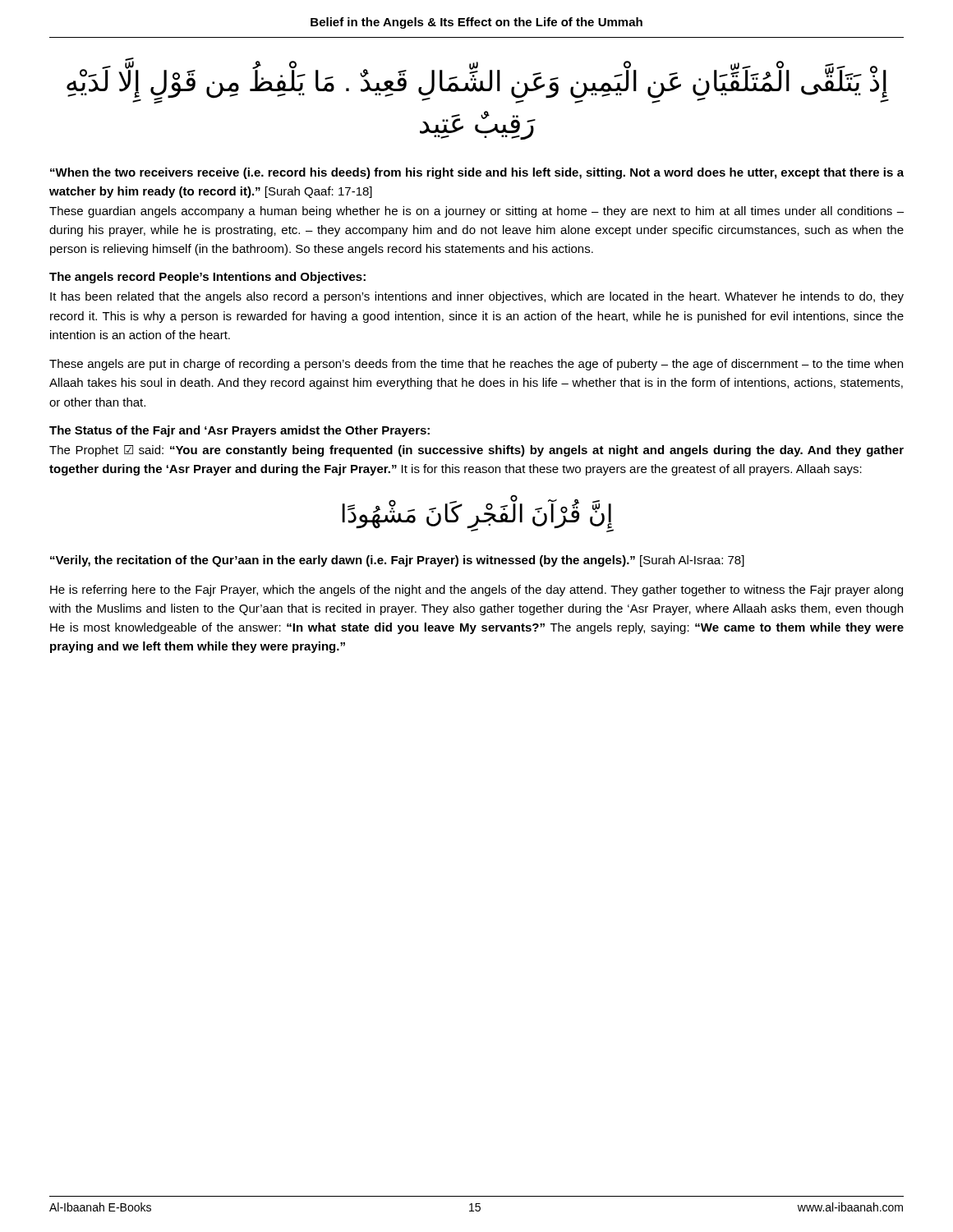Click on the block starting "إِذْ يَتَلَقَّى الْمُتَلَقِّيَانِ عَنِ الْيَمِينِ وَعَنِ"
The image size is (953, 1232).
point(476,102)
